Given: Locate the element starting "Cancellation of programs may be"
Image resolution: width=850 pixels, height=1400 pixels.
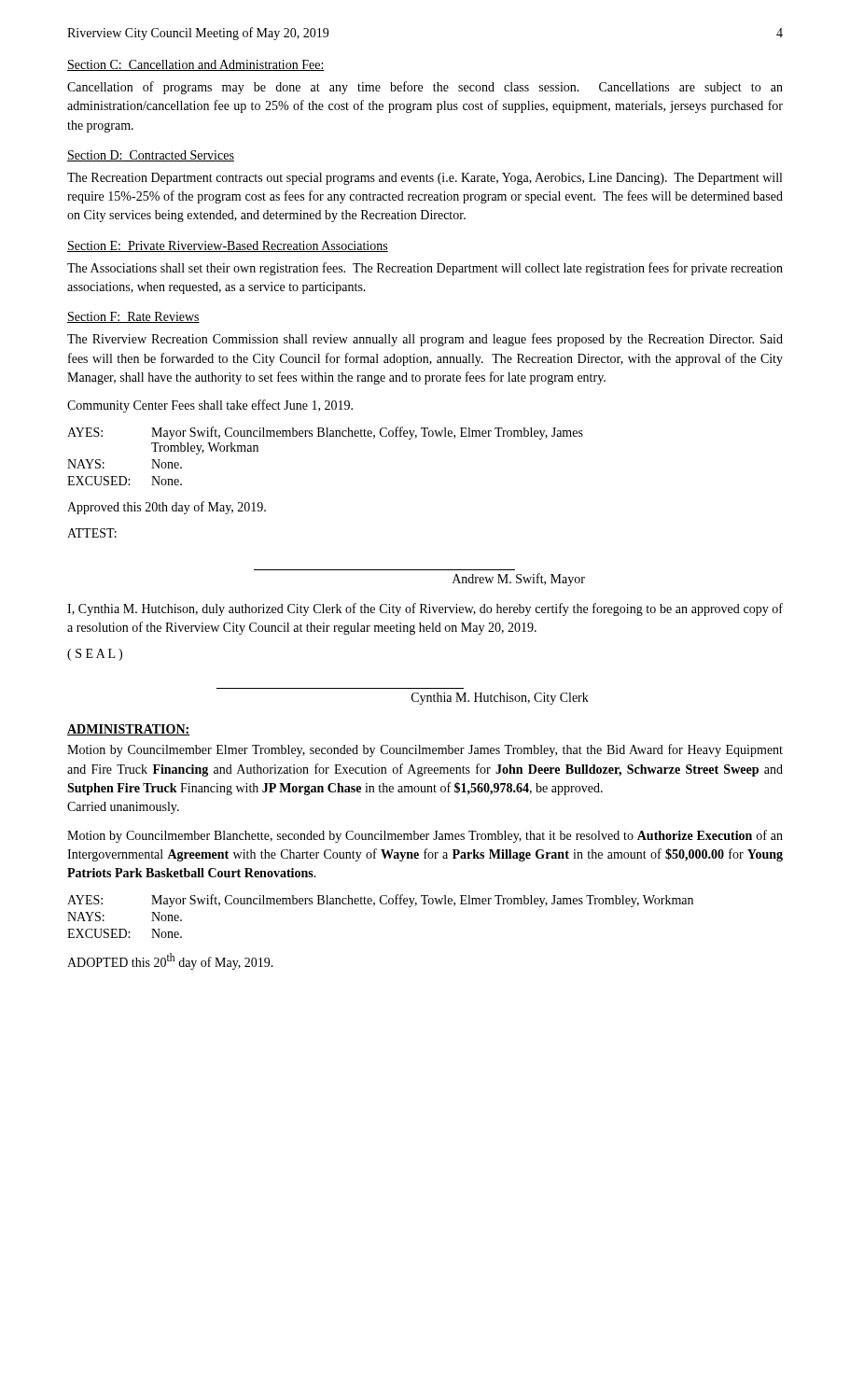Looking at the screenshot, I should point(425,107).
